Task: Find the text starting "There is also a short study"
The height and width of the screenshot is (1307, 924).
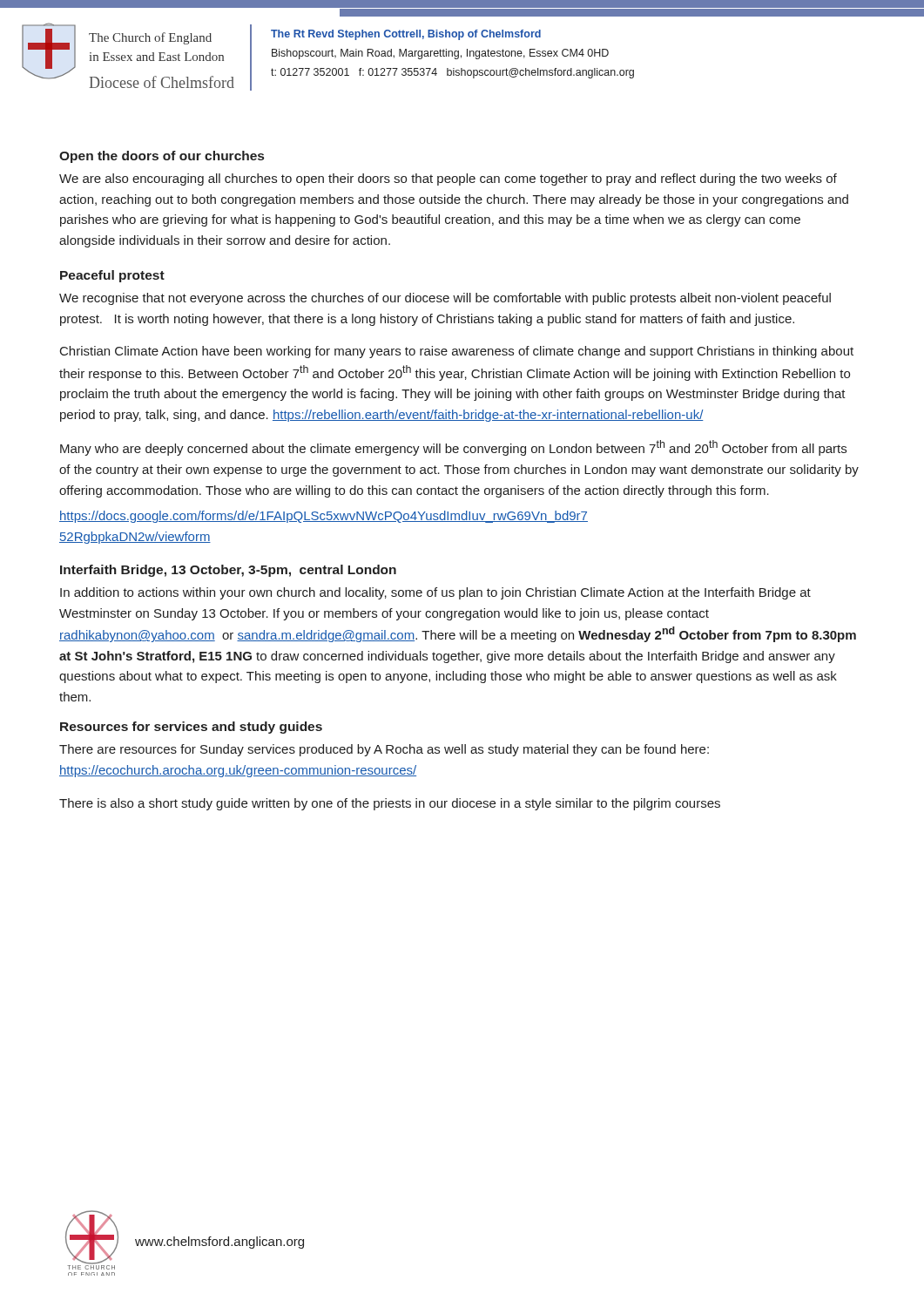Action: pyautogui.click(x=390, y=803)
